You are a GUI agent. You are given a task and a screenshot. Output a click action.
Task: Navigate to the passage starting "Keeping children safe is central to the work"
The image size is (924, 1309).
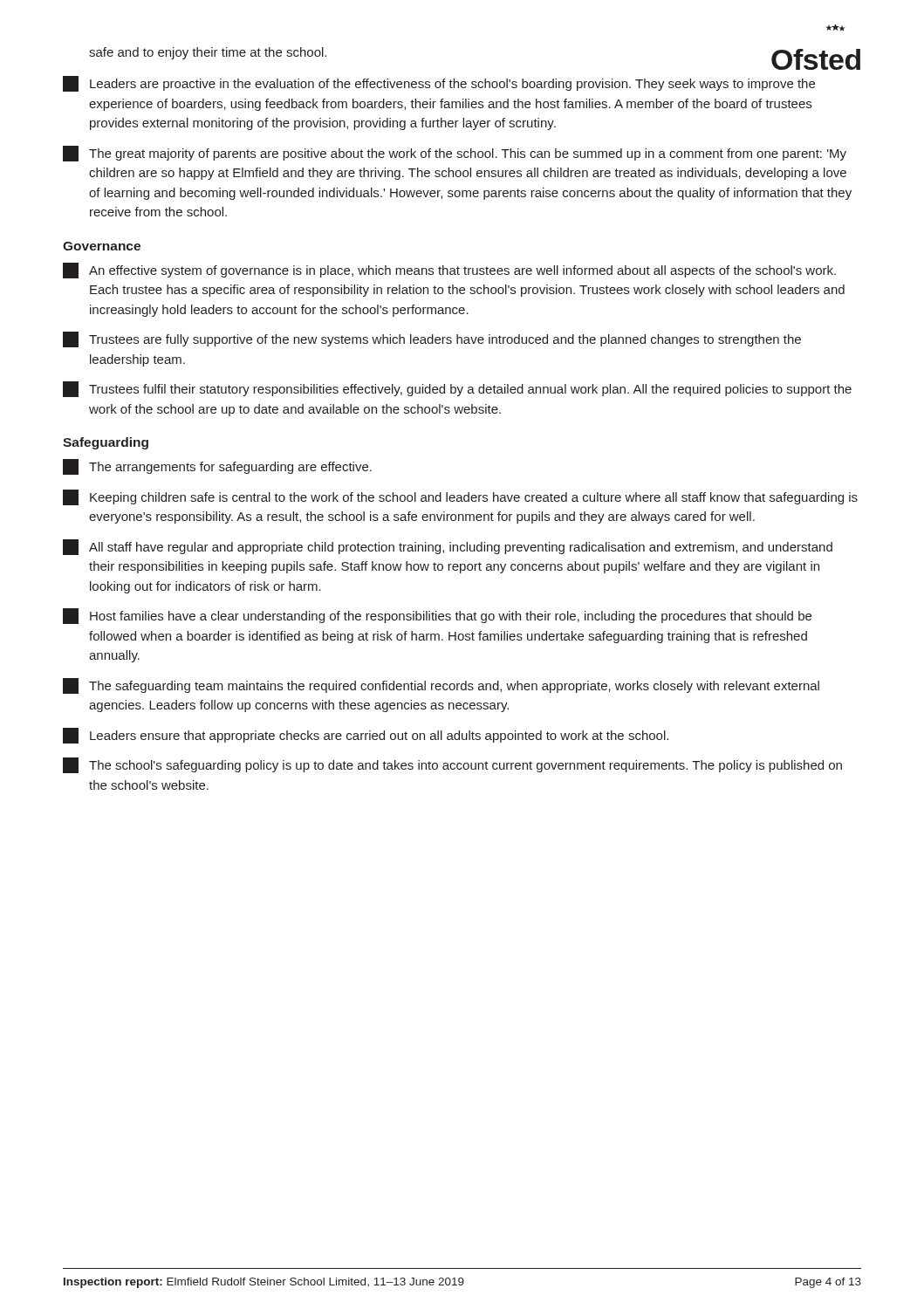pos(462,507)
